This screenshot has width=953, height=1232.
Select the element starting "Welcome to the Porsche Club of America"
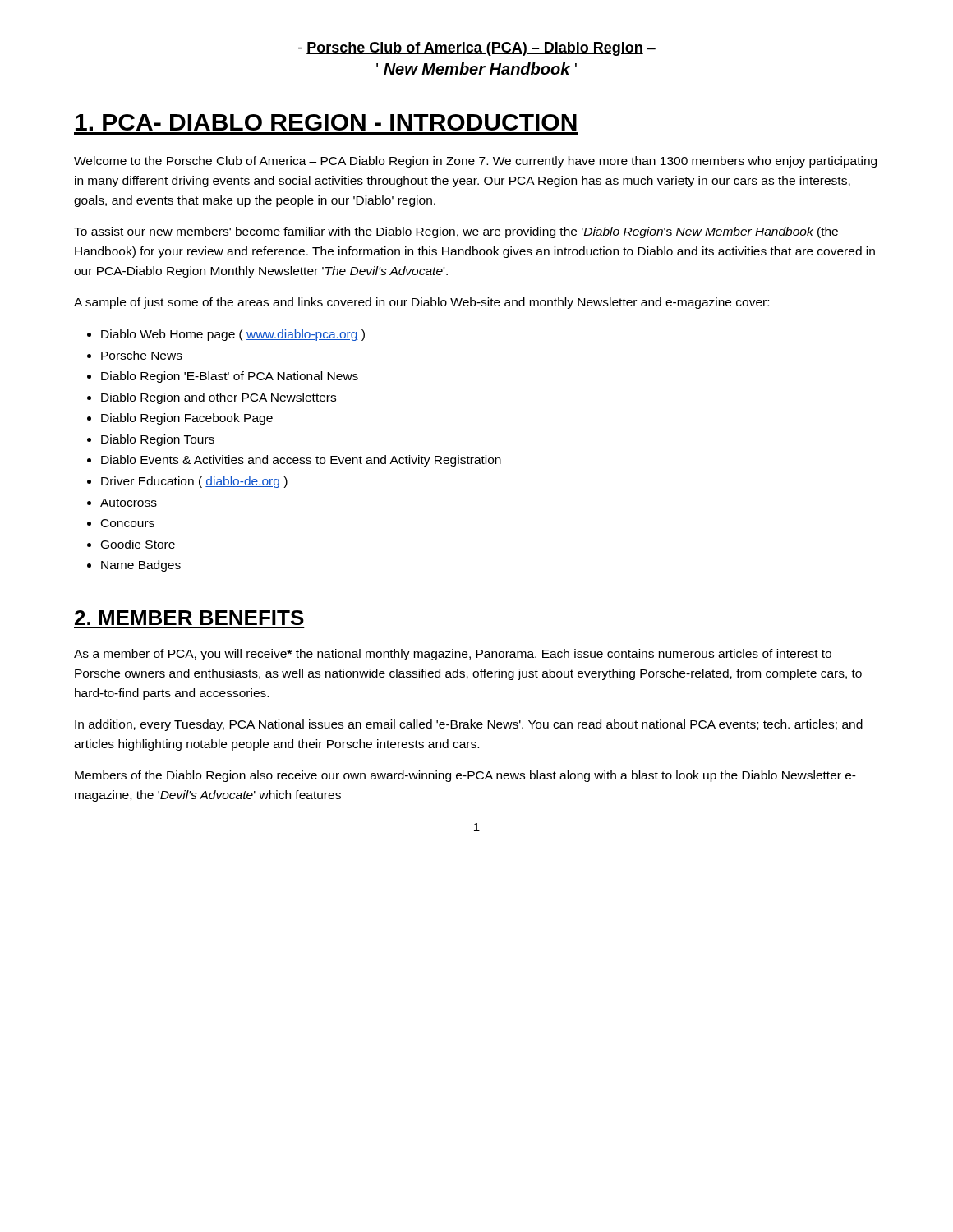[476, 181]
